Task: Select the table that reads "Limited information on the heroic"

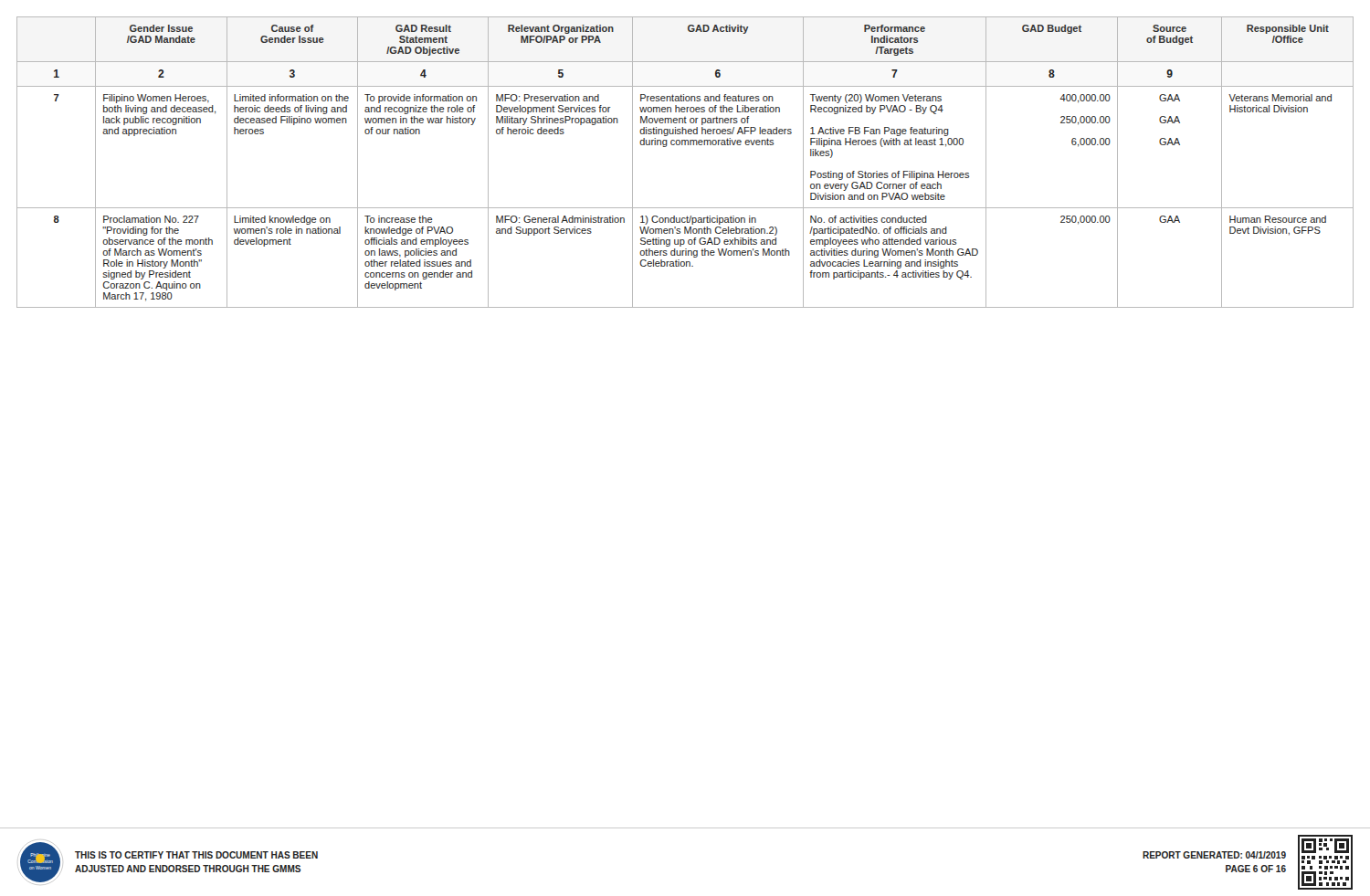Action: click(685, 162)
